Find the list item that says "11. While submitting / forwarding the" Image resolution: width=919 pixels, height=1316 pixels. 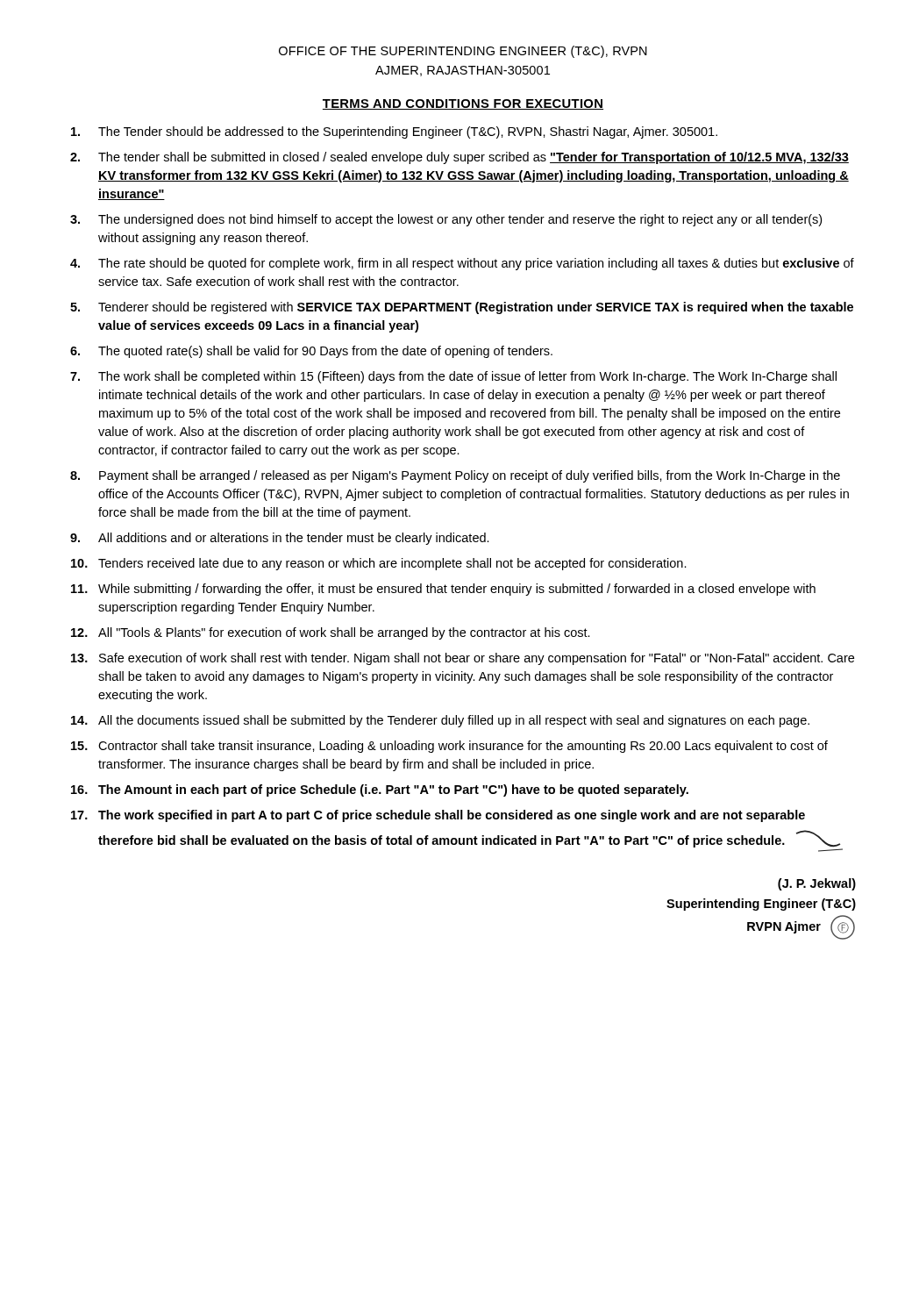pyautogui.click(x=463, y=598)
